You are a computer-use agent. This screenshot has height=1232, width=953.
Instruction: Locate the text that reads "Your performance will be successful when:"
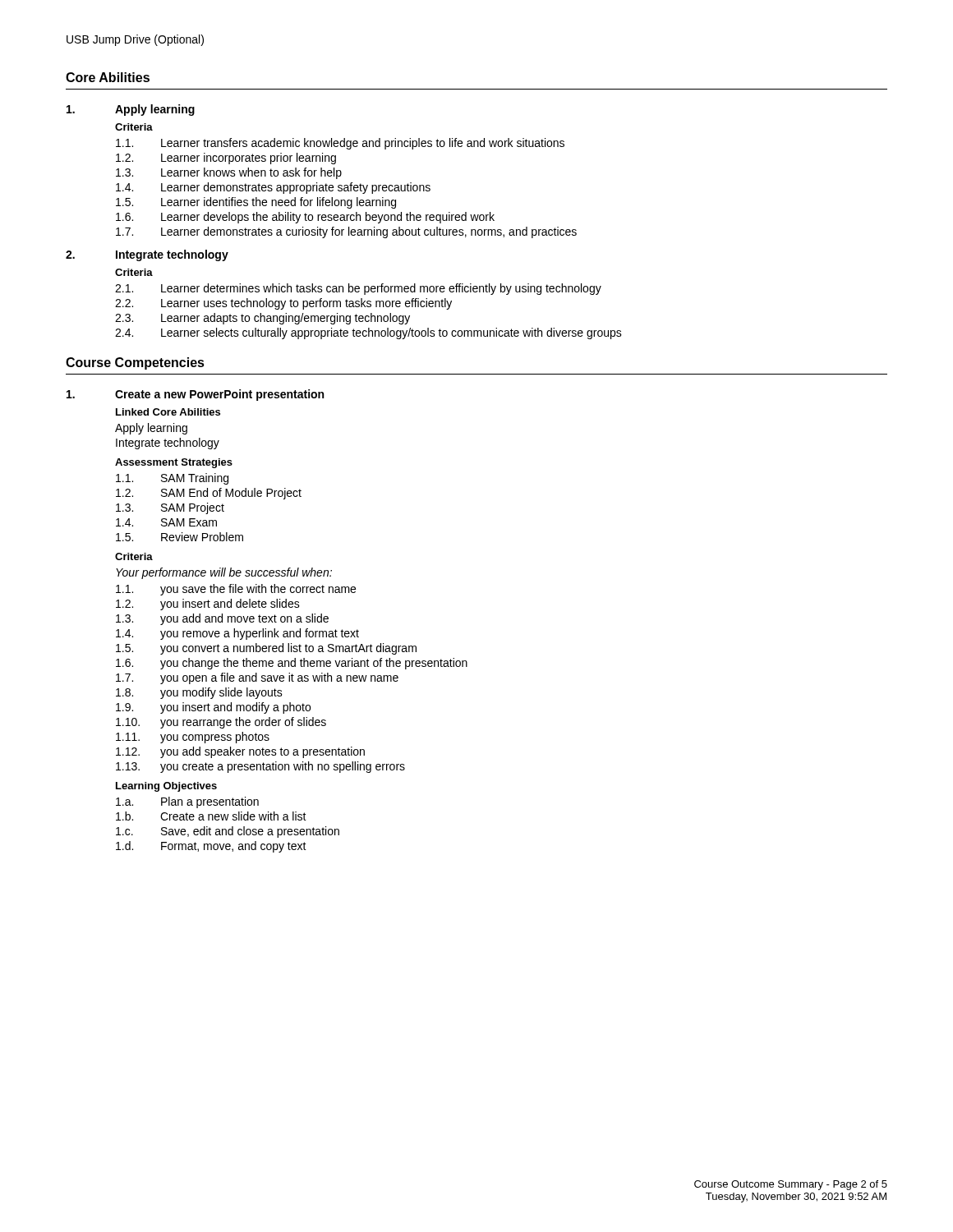tap(224, 572)
